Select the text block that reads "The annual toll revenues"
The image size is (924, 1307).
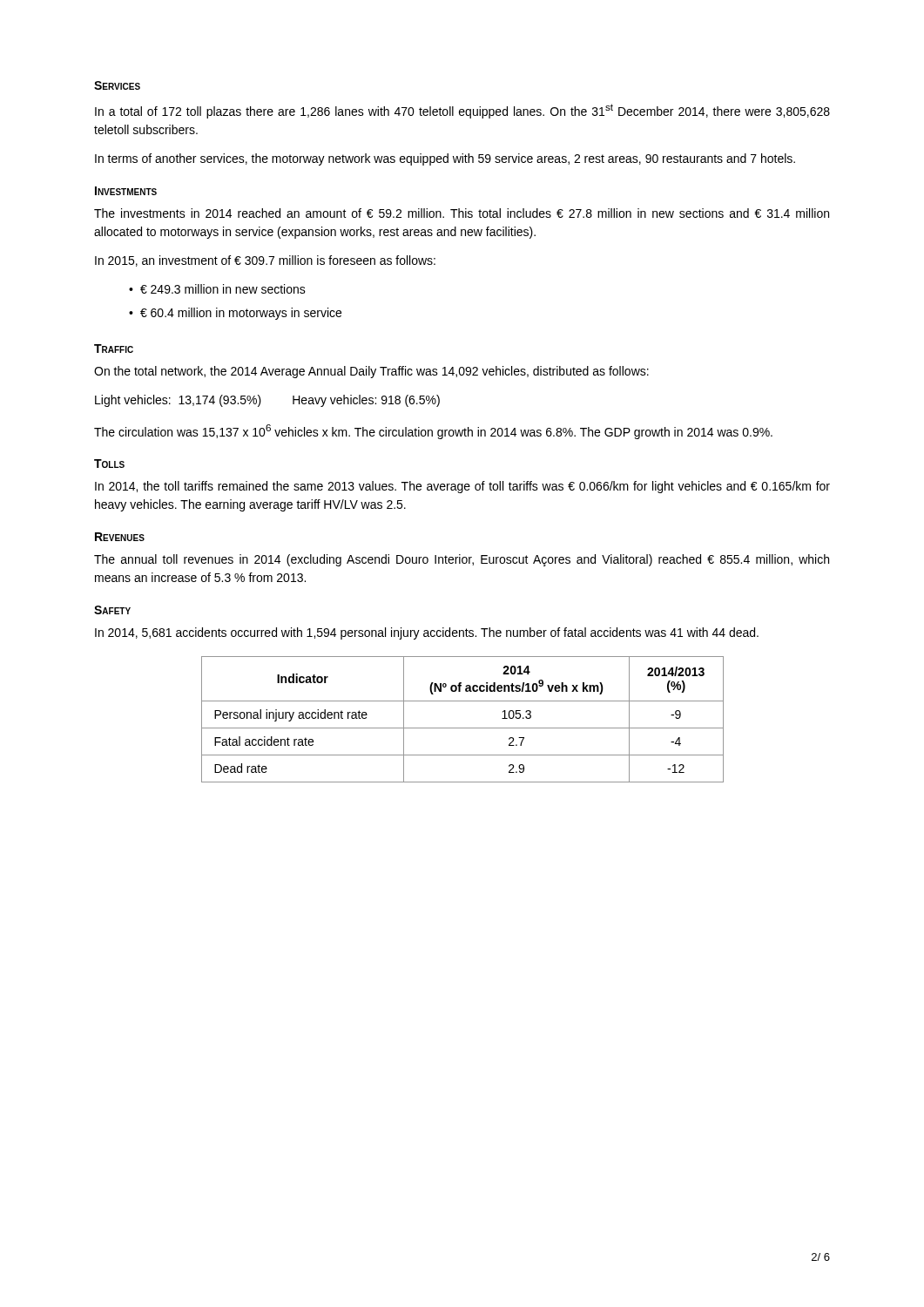[x=462, y=569]
